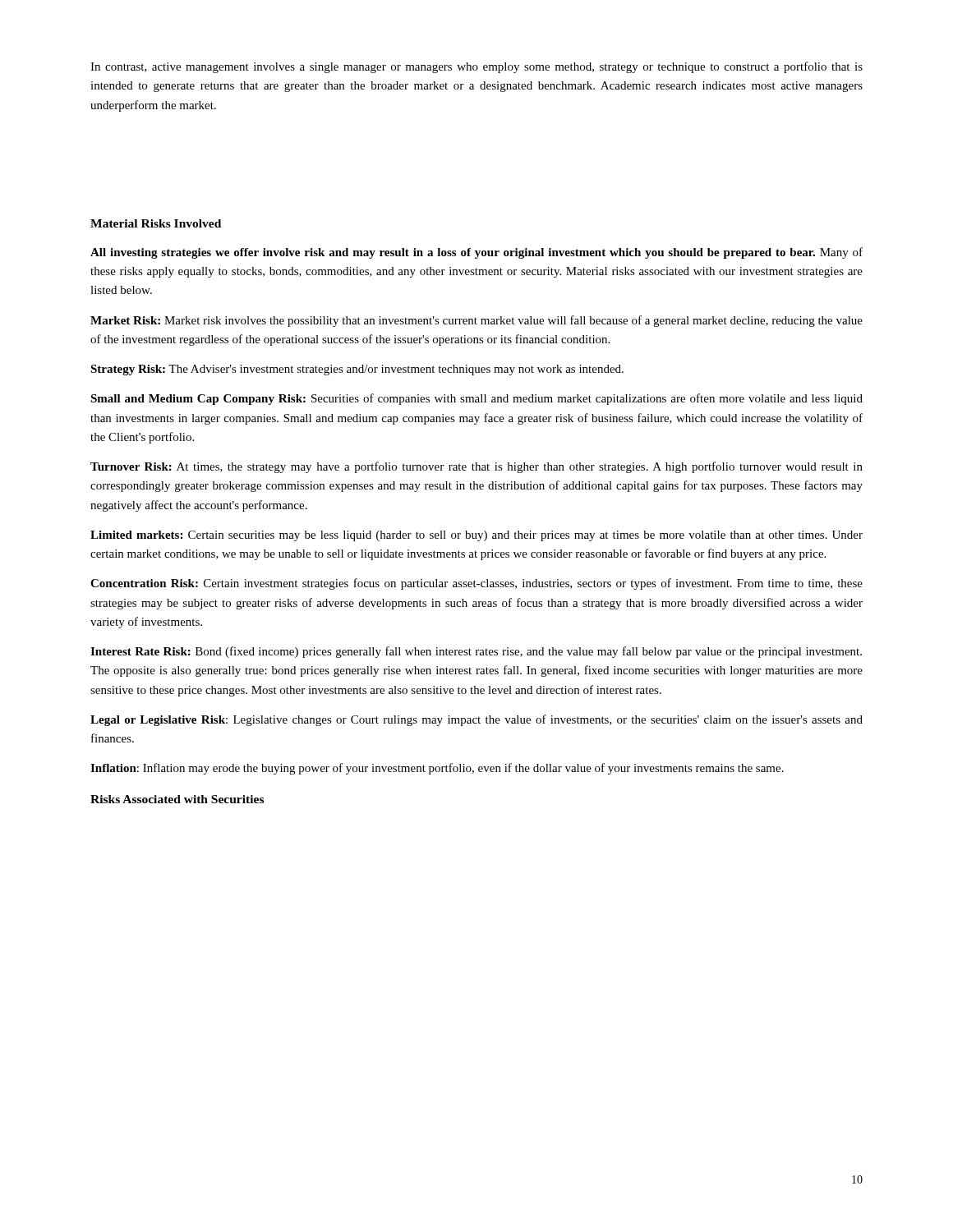
Task: Point to the element starting "Limited markets: Certain"
Action: (476, 545)
